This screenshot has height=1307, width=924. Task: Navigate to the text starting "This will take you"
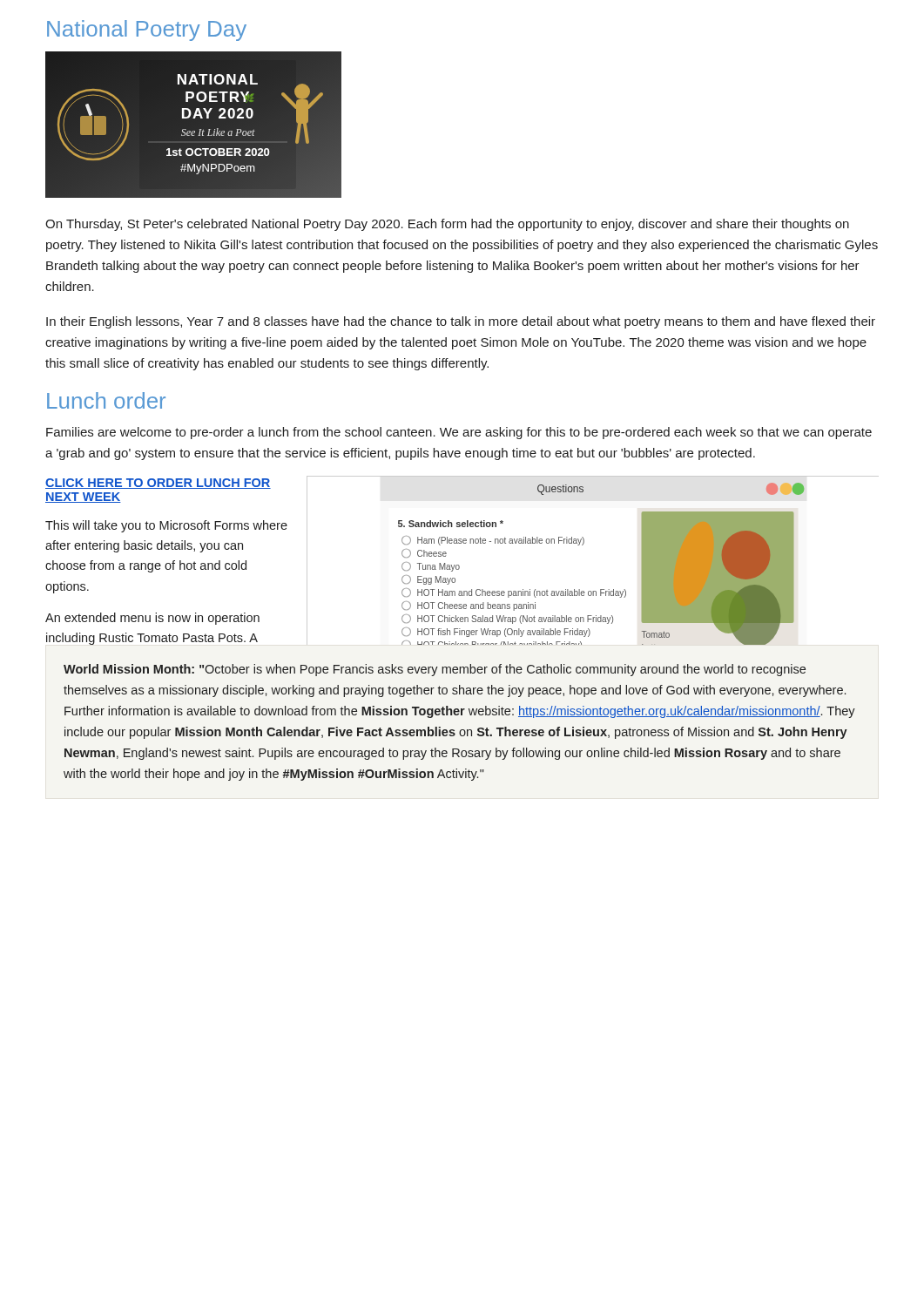[166, 556]
